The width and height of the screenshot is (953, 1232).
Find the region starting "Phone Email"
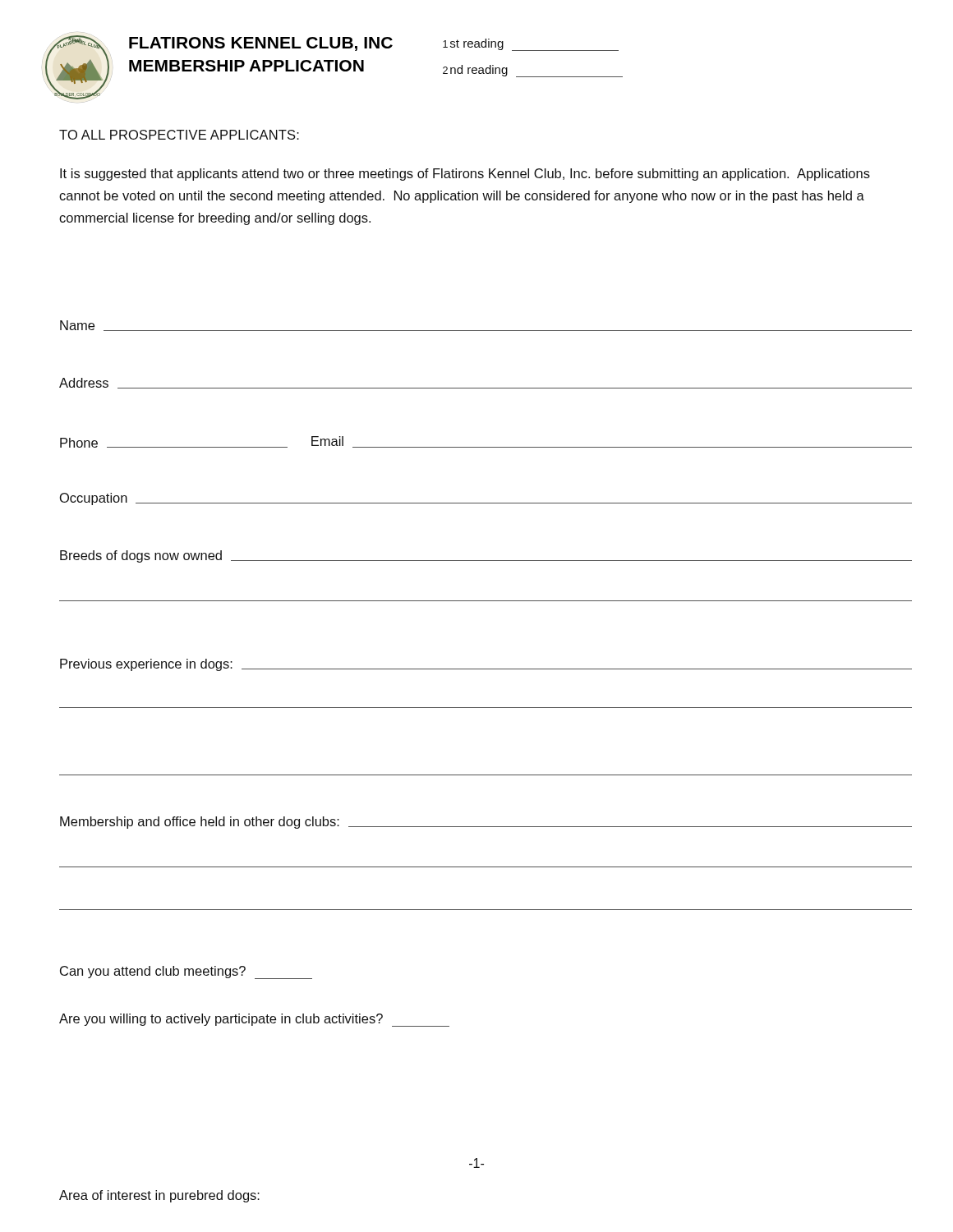[x=486, y=441]
